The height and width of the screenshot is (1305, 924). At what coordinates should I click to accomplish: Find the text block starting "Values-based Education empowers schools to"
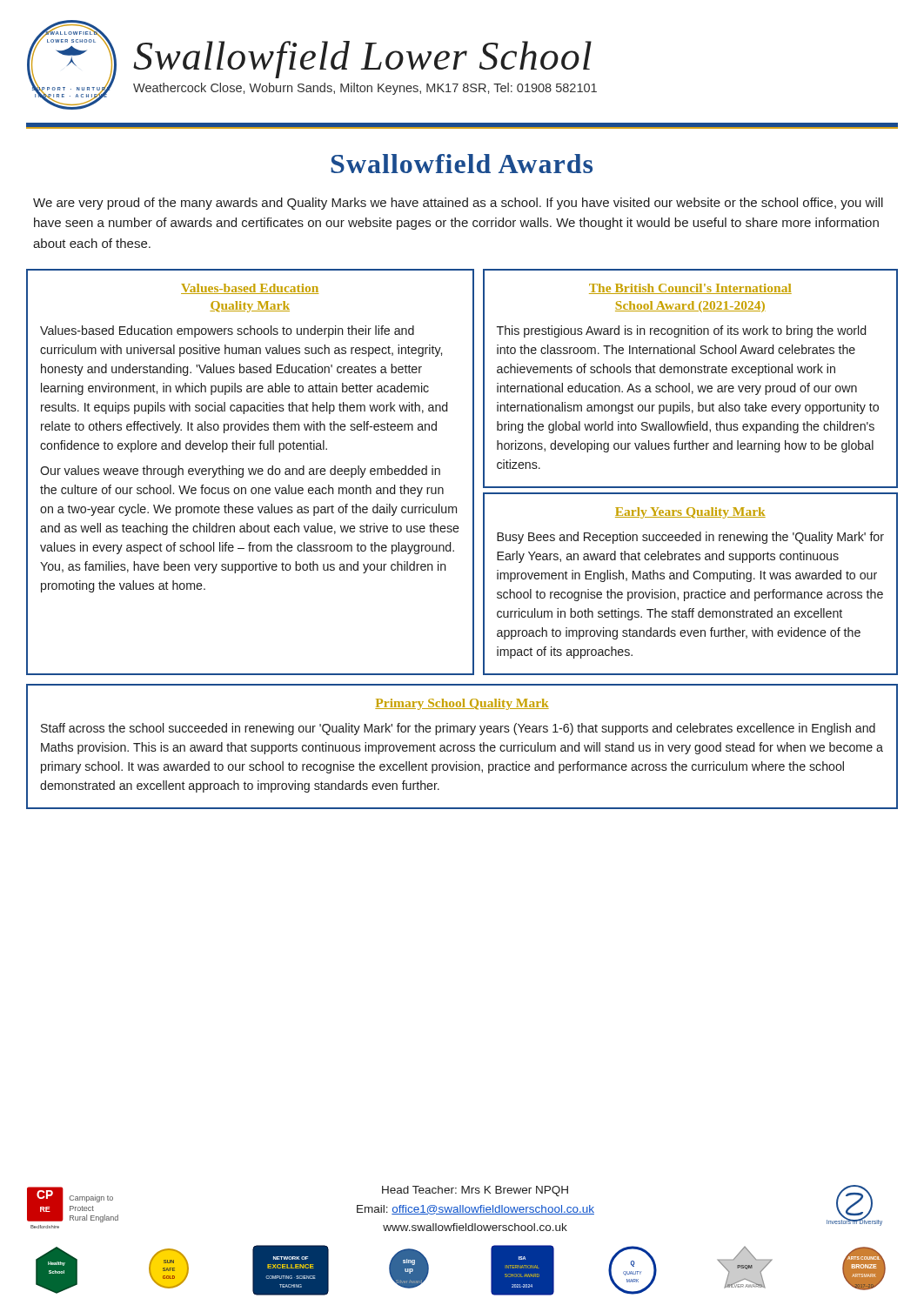[x=250, y=458]
